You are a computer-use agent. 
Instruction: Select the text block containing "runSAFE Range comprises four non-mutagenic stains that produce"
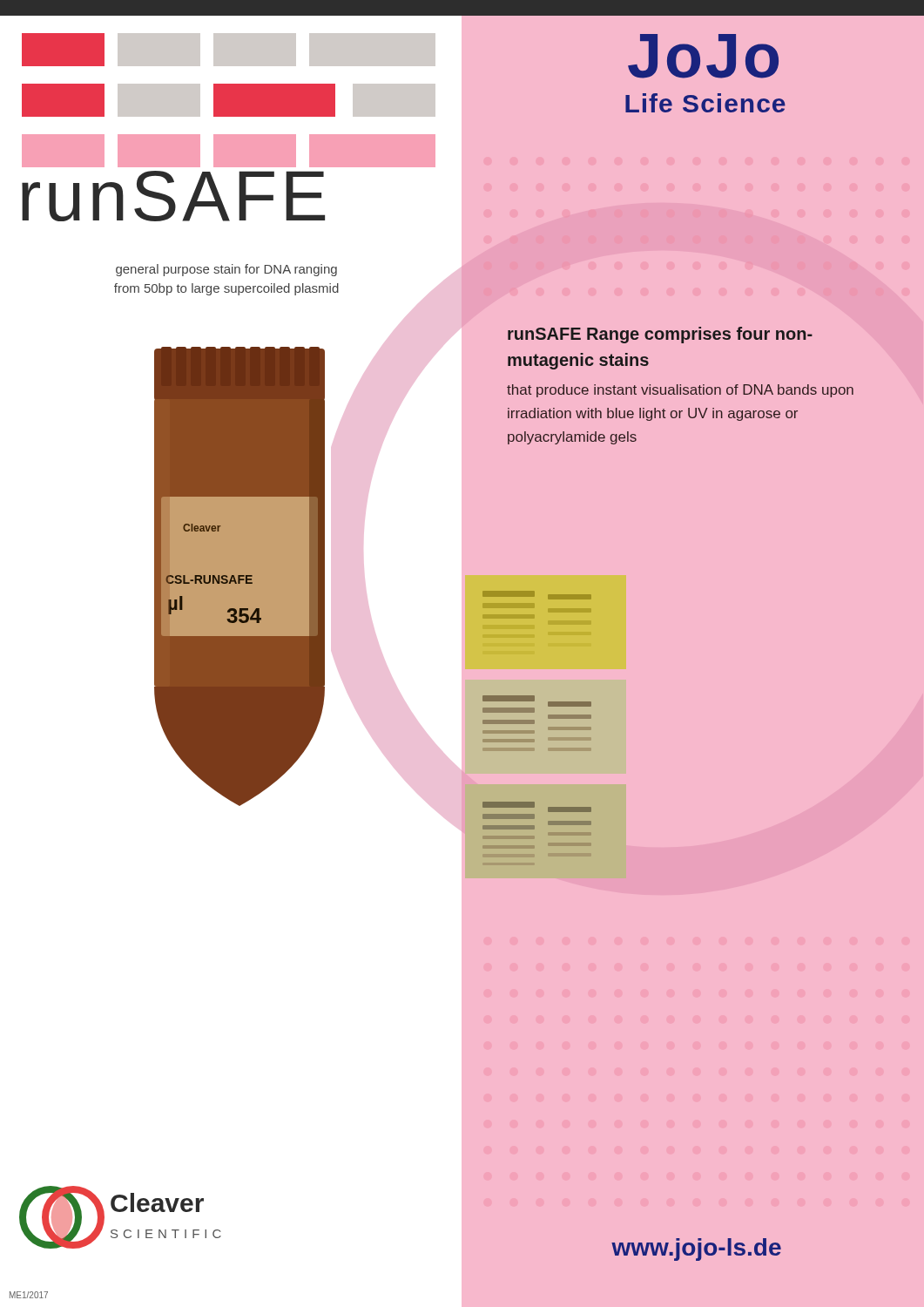pyautogui.click(x=694, y=385)
